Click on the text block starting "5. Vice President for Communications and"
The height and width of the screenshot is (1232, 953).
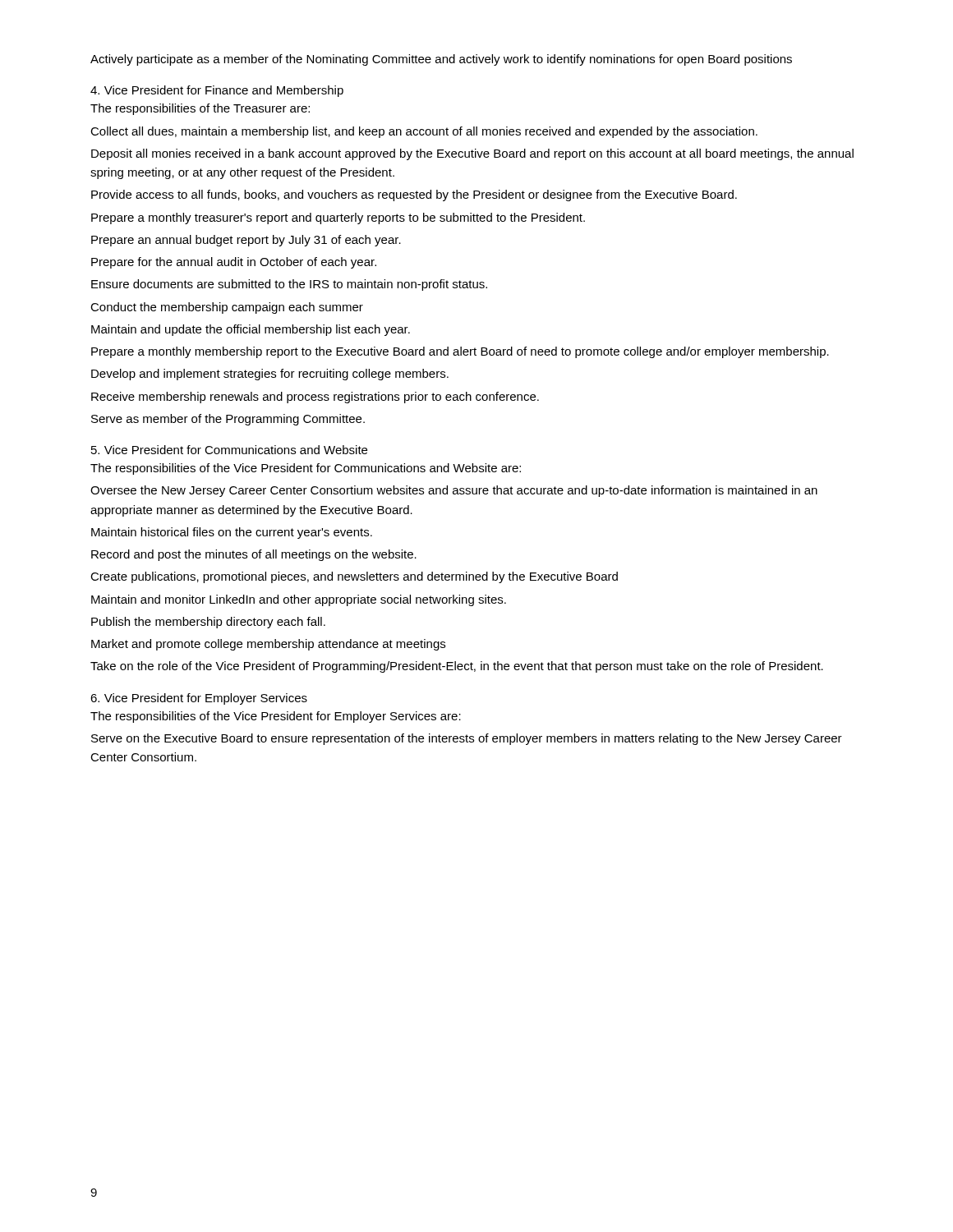point(229,450)
